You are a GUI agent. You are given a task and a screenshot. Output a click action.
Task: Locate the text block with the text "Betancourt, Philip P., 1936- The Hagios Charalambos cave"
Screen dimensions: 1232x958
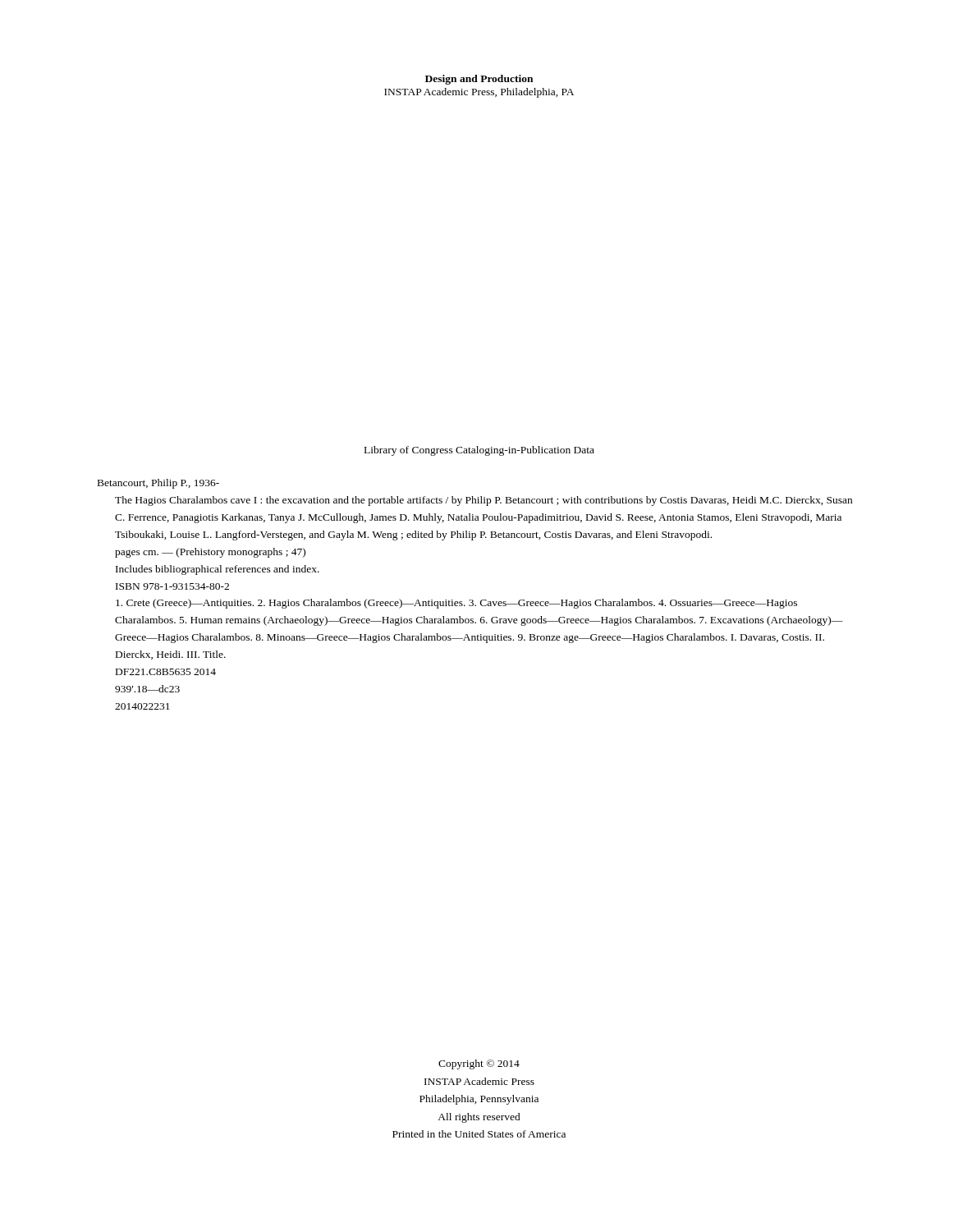pyautogui.click(x=479, y=595)
